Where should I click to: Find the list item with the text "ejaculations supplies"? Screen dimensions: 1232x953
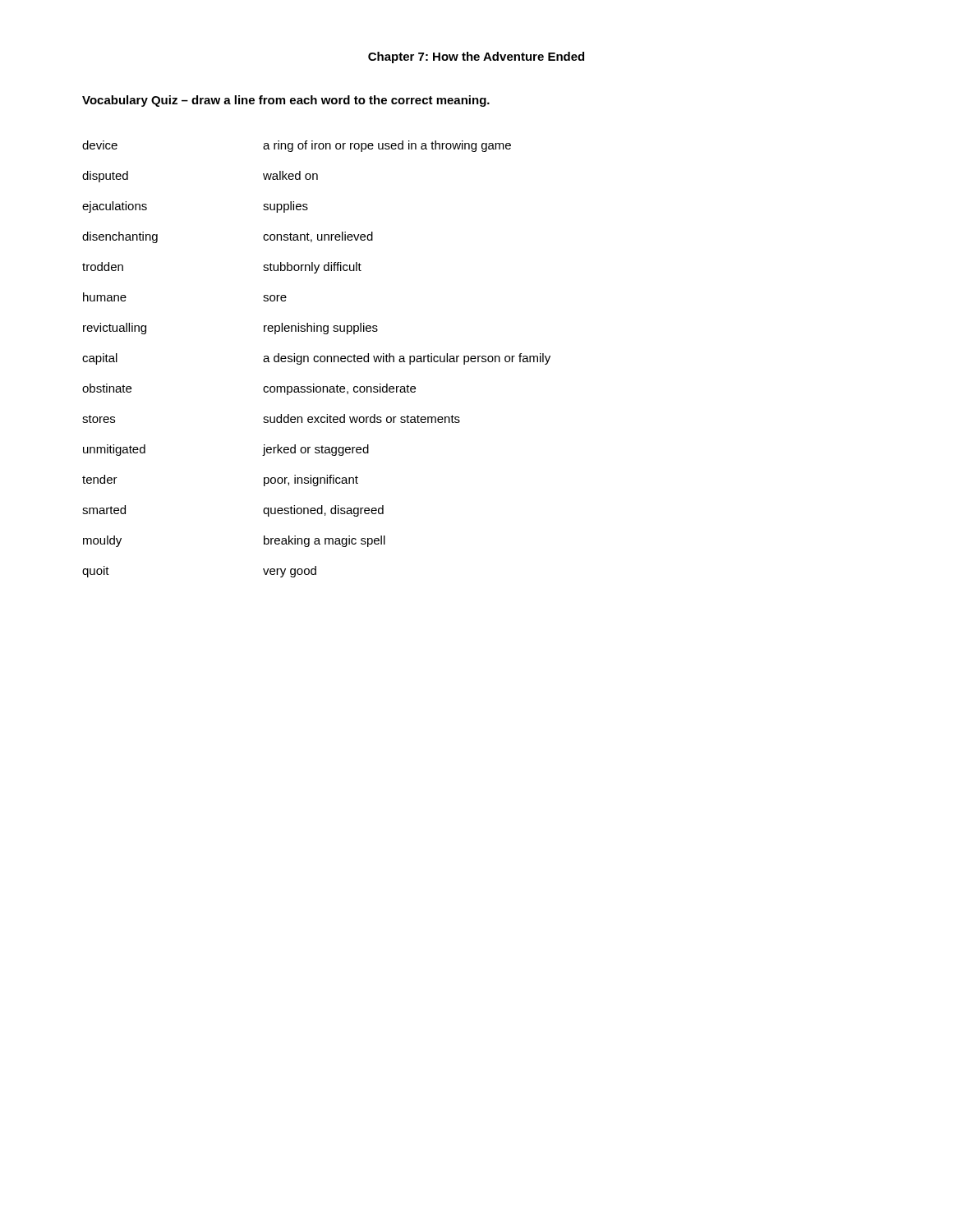112,207
